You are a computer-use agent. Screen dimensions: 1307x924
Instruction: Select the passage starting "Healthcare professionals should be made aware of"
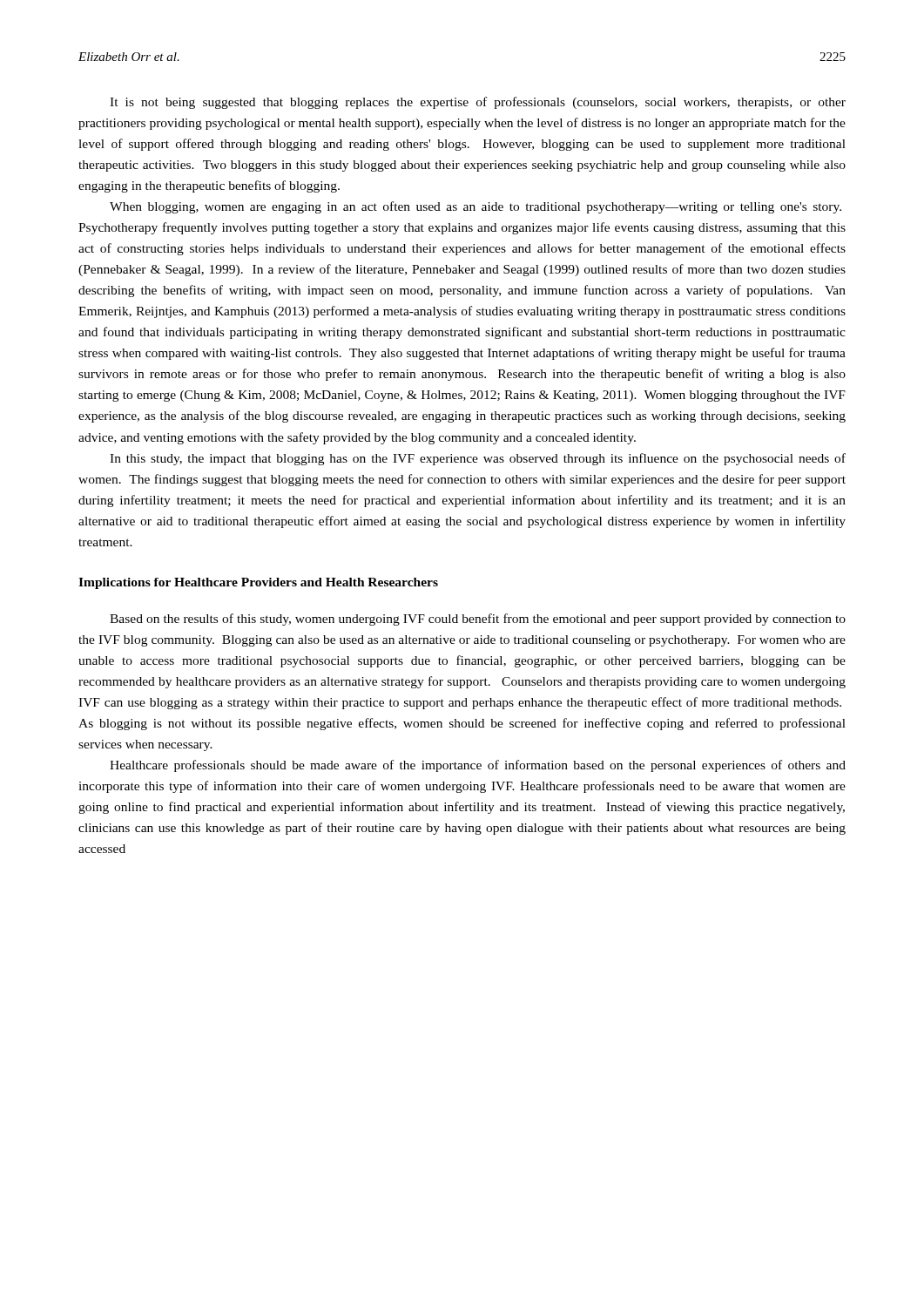pos(462,807)
